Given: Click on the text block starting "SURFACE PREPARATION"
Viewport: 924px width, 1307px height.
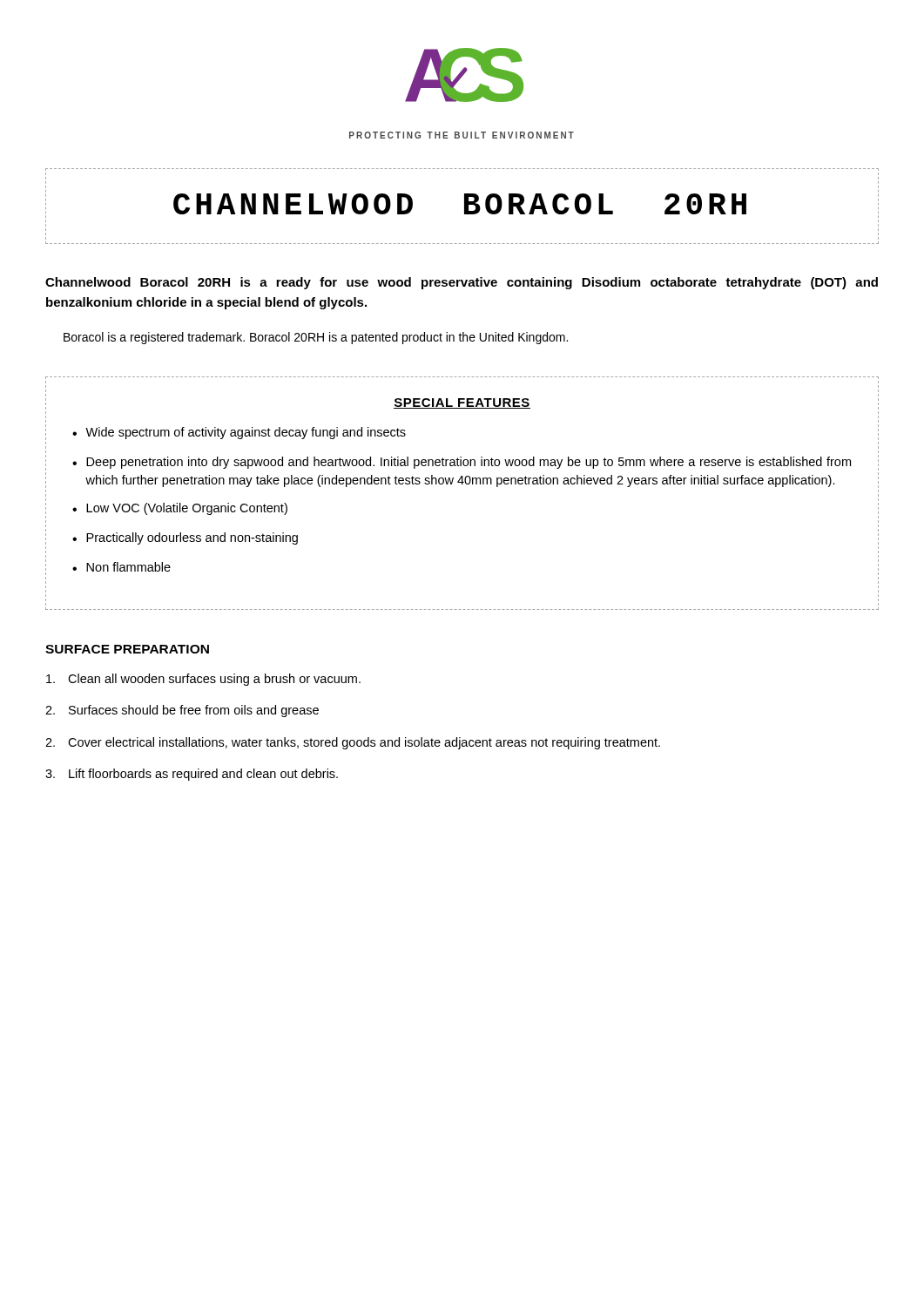Looking at the screenshot, I should pos(128,649).
